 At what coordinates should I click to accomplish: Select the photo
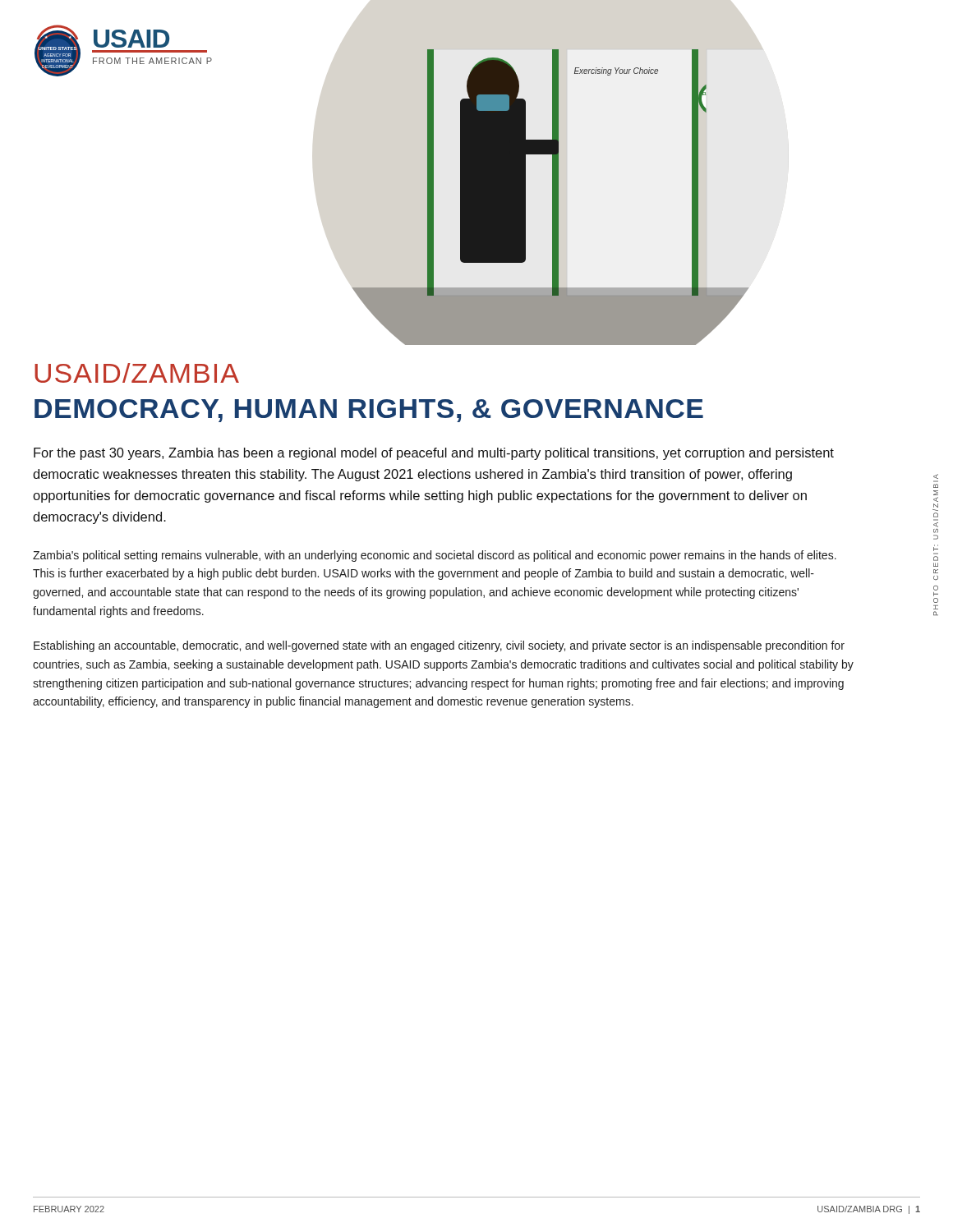pyautogui.click(x=550, y=172)
